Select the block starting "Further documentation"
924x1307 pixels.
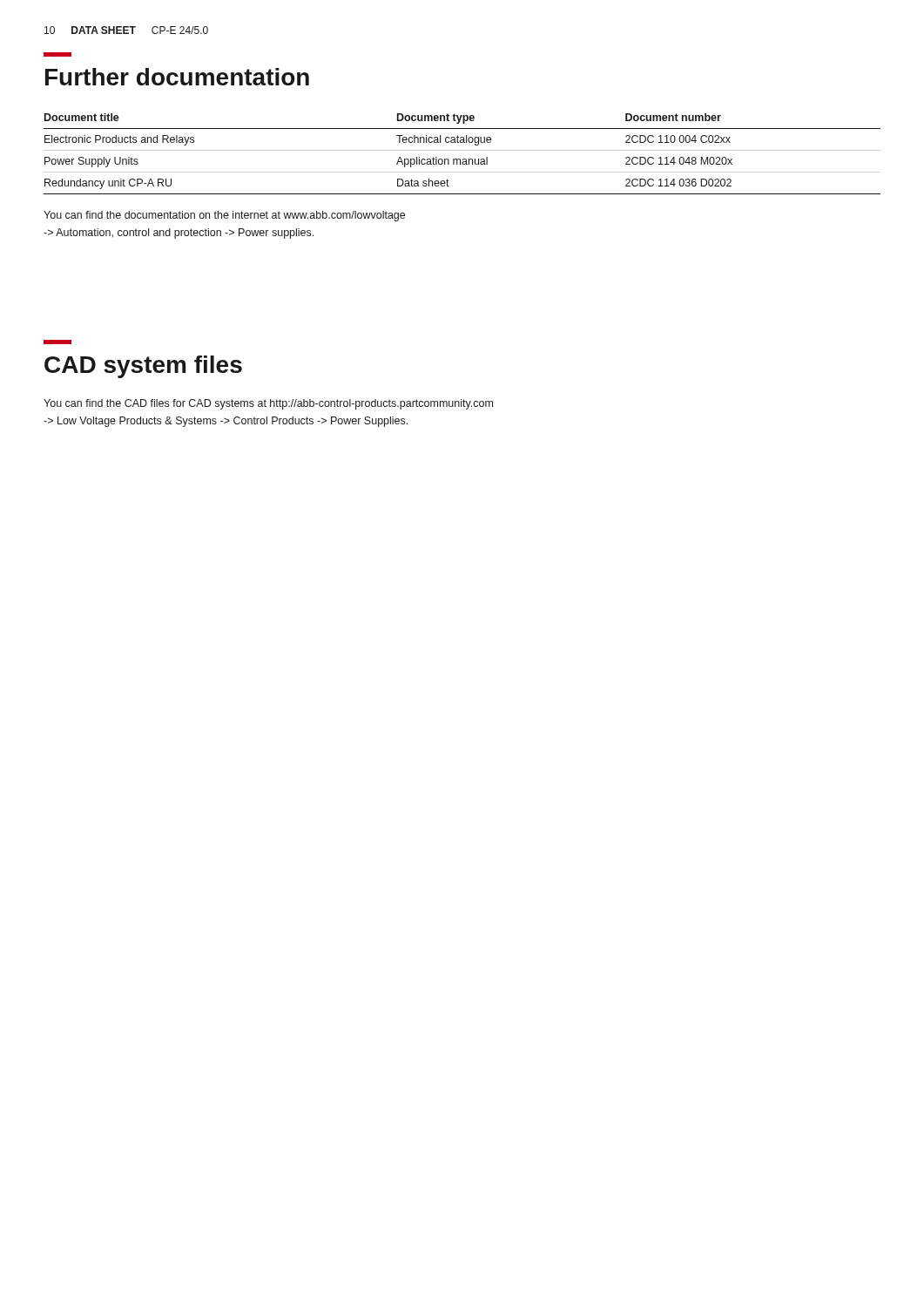click(x=177, y=77)
